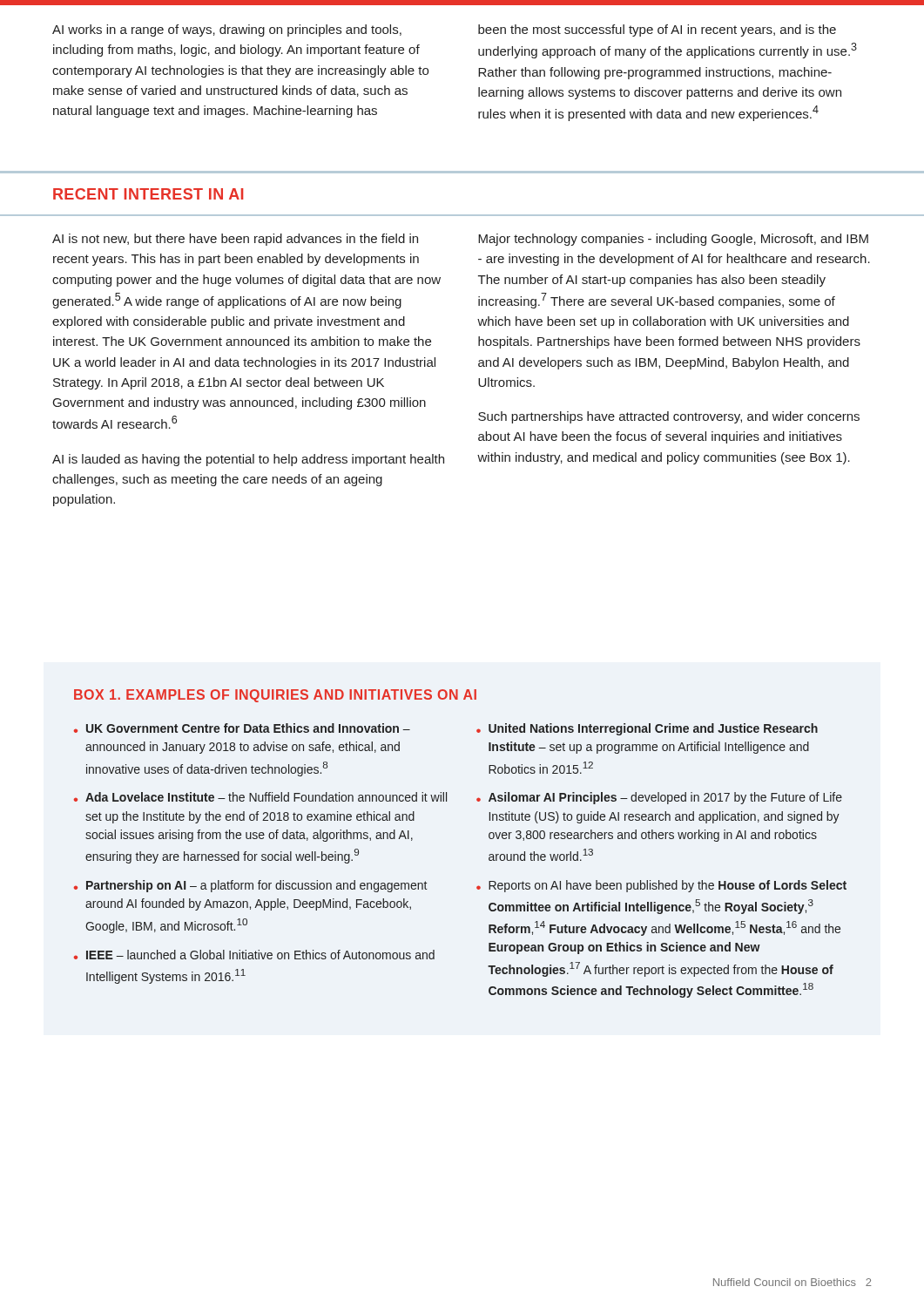
Task: Locate the block of text that opens with "AI works in a range of ways, drawing"
Action: point(221,30)
